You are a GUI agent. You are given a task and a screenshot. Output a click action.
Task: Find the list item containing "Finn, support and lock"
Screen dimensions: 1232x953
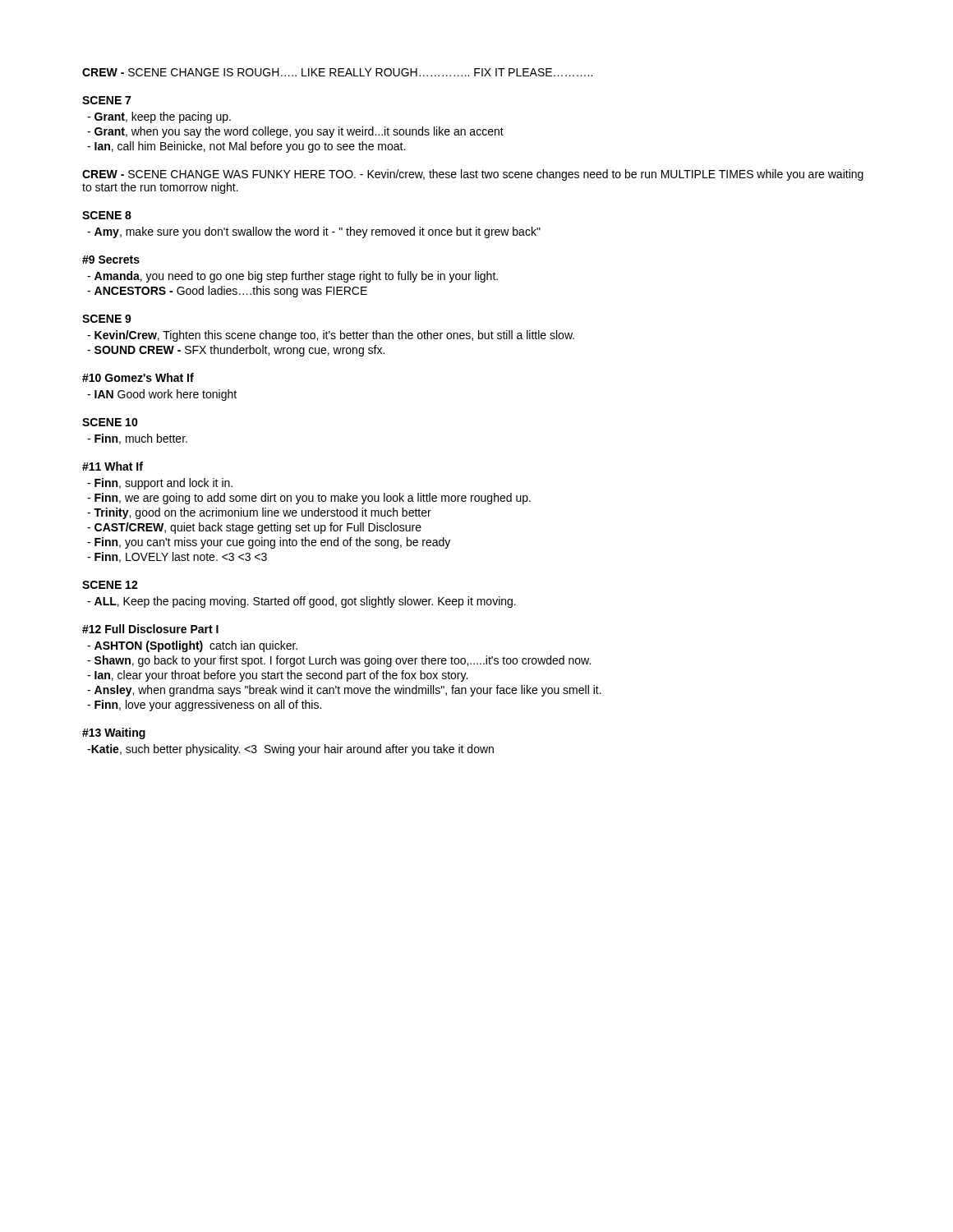click(x=160, y=483)
